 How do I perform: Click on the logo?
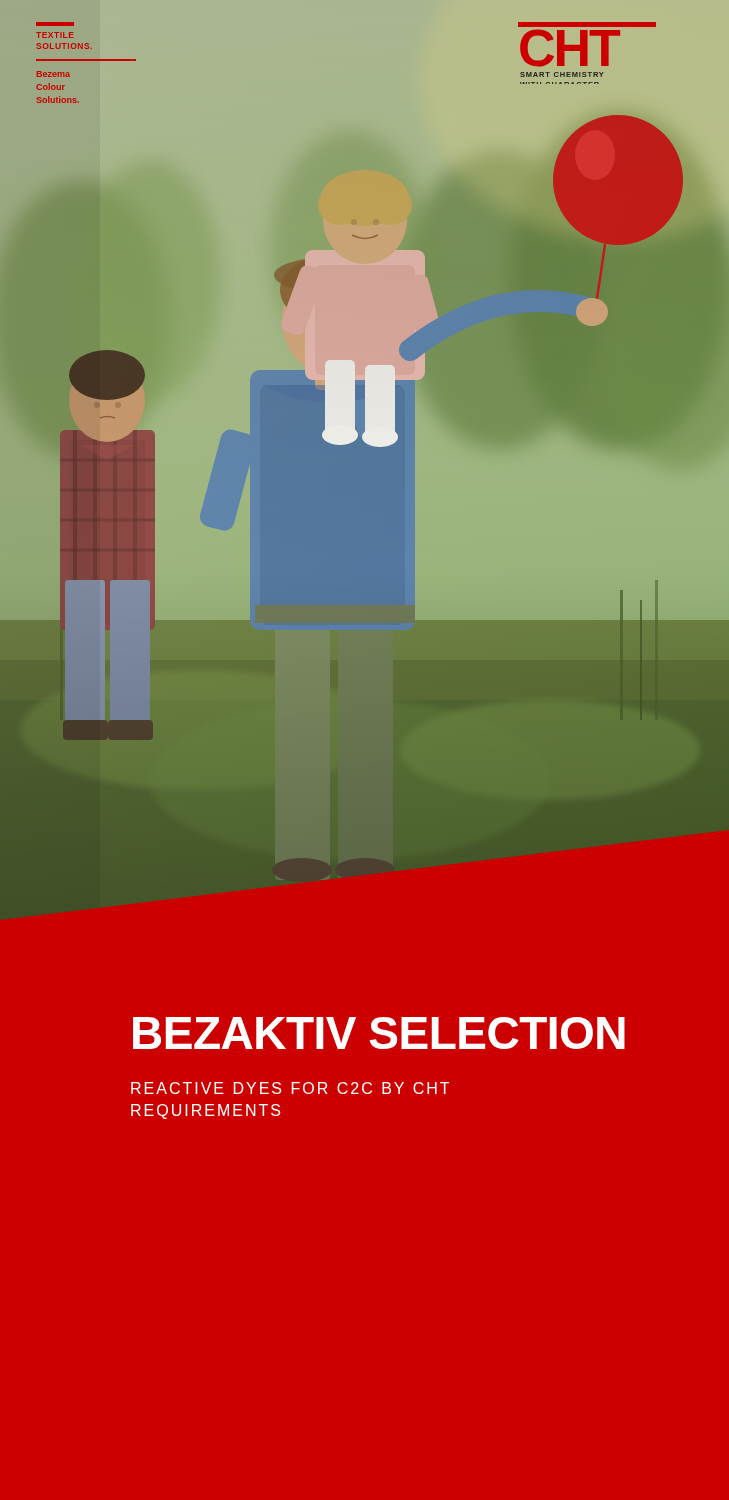click(x=606, y=55)
